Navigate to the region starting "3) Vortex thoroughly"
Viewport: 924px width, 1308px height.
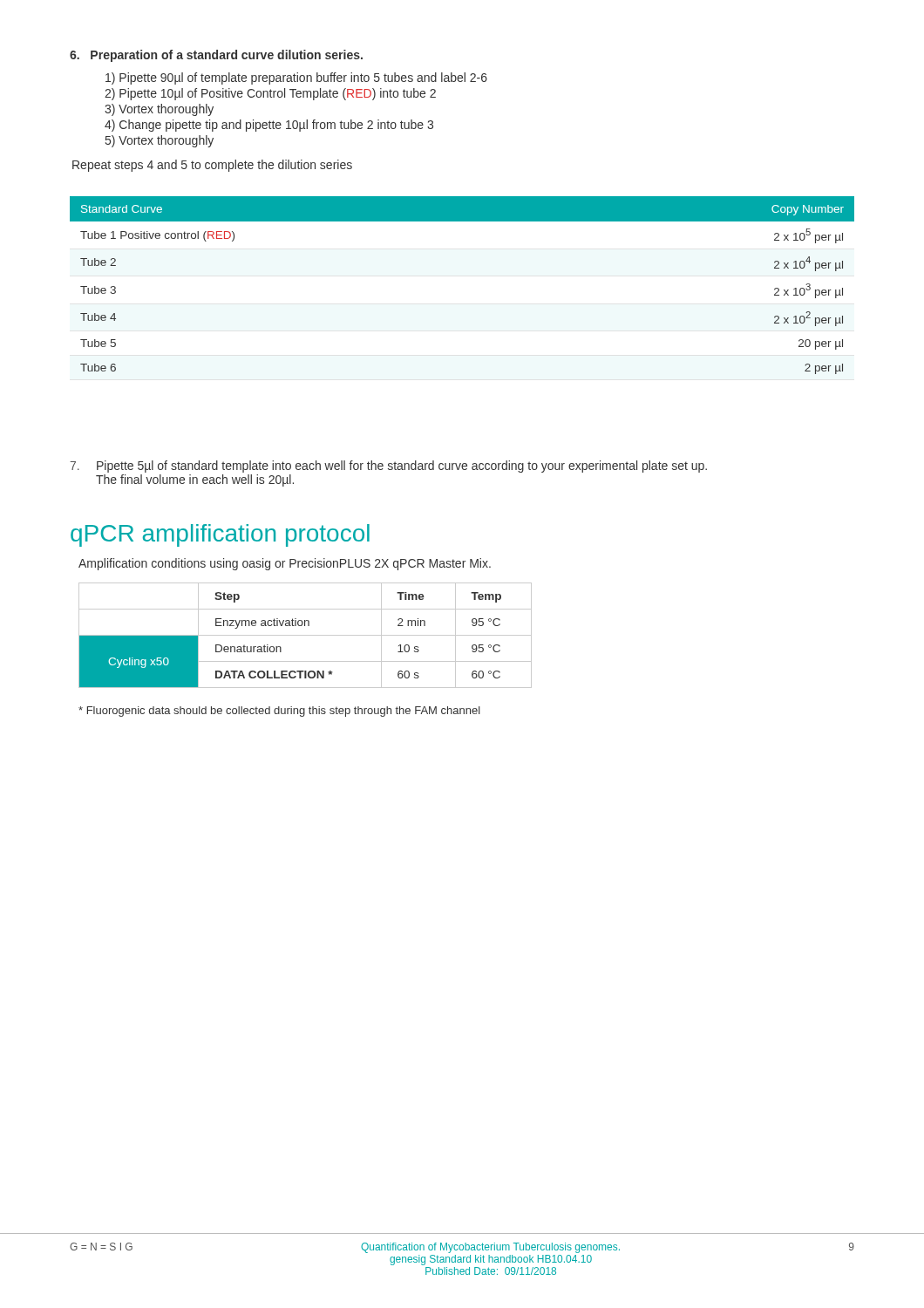coord(159,109)
